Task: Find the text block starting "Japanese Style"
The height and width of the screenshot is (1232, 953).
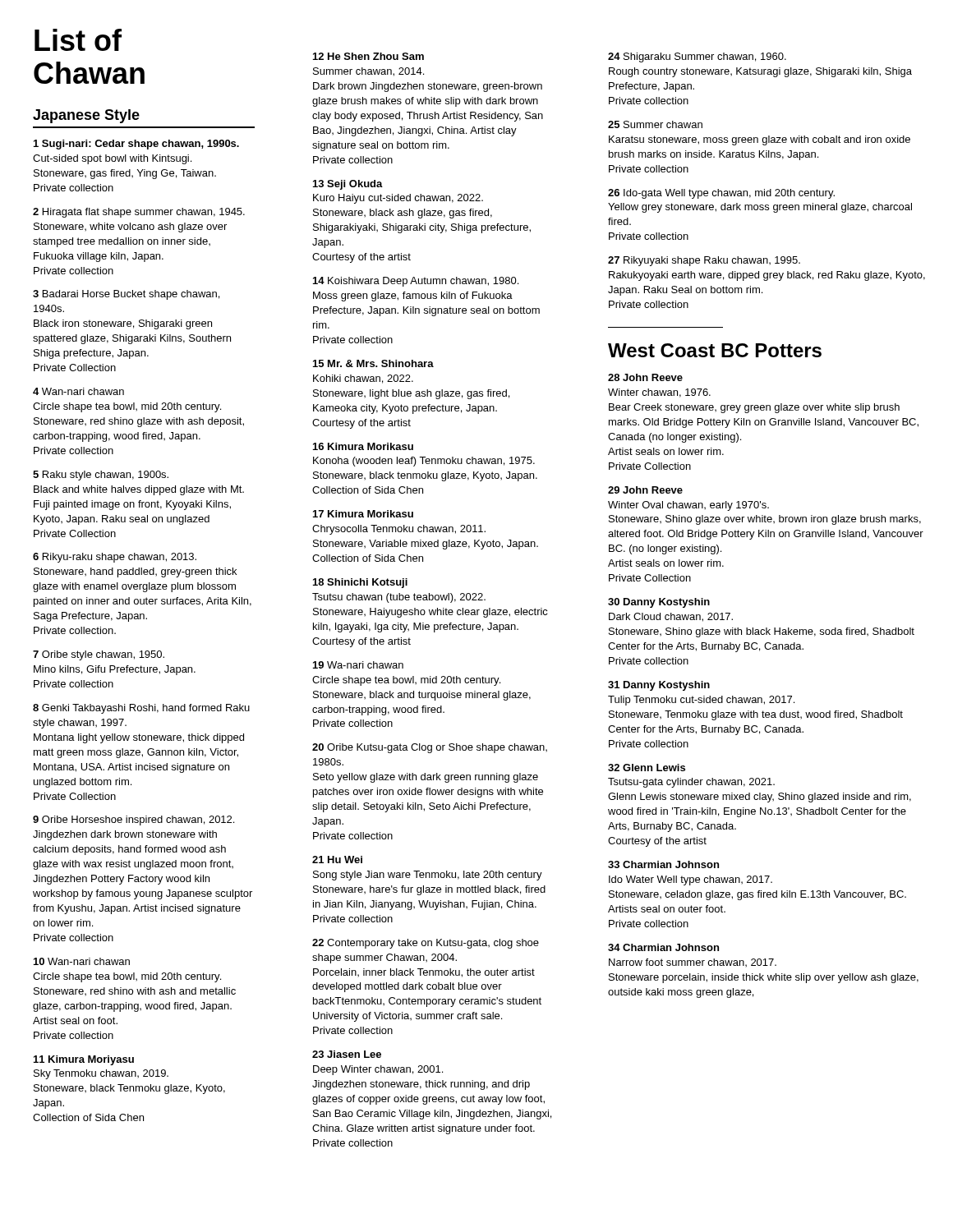Action: (86, 115)
